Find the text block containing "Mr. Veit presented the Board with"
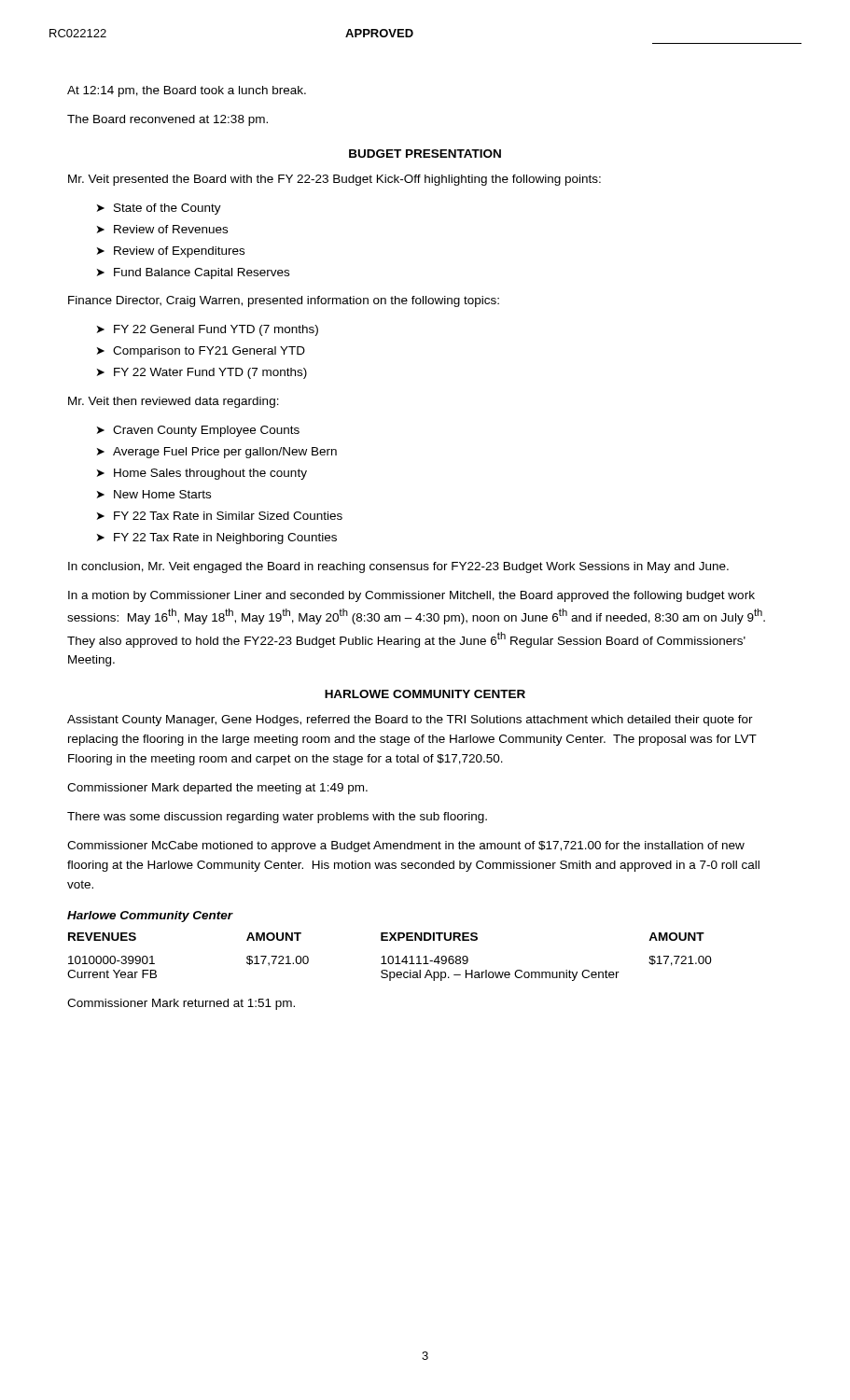This screenshot has height=1400, width=850. 334,179
